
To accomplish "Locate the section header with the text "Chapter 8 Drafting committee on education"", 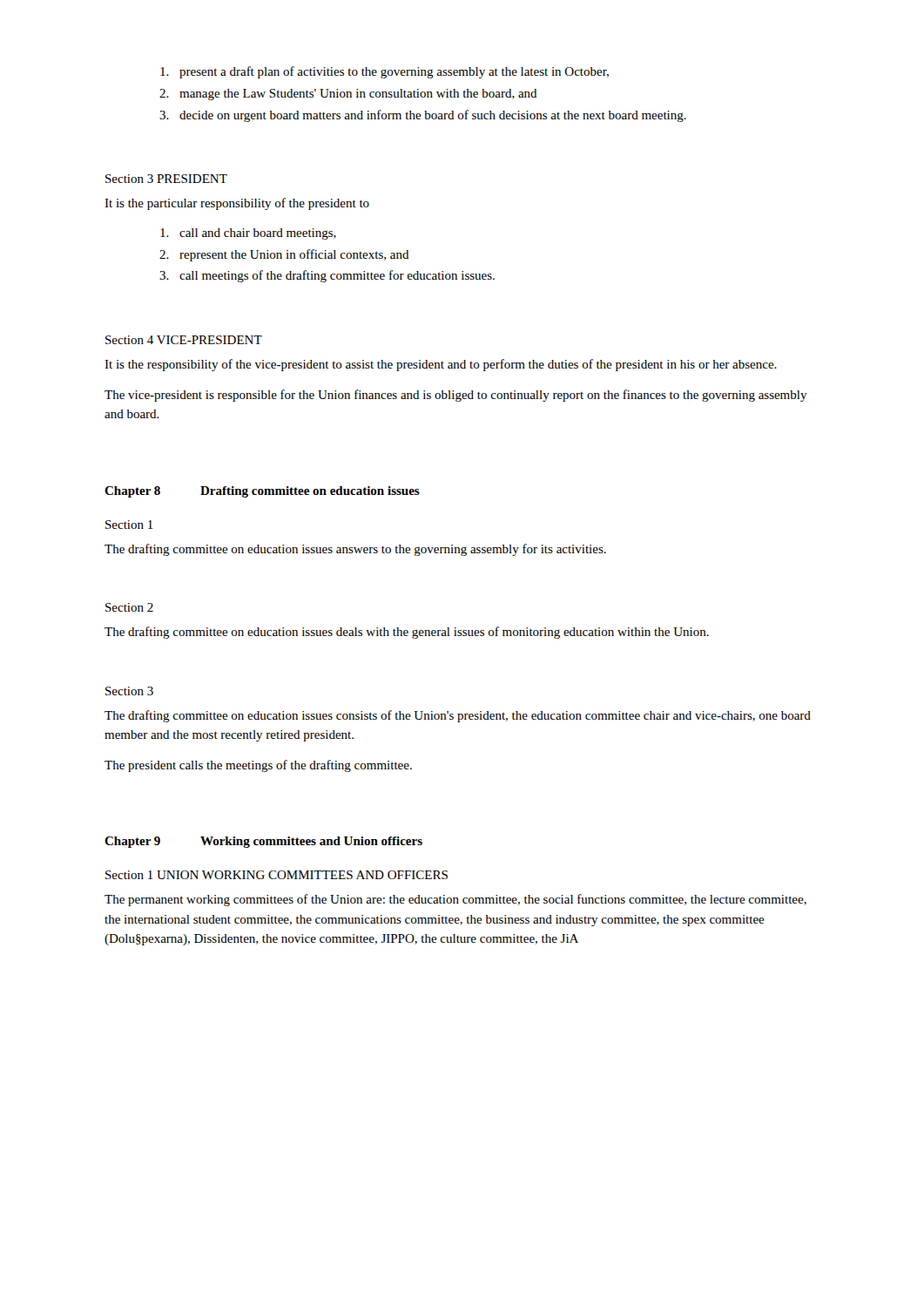I will point(262,491).
